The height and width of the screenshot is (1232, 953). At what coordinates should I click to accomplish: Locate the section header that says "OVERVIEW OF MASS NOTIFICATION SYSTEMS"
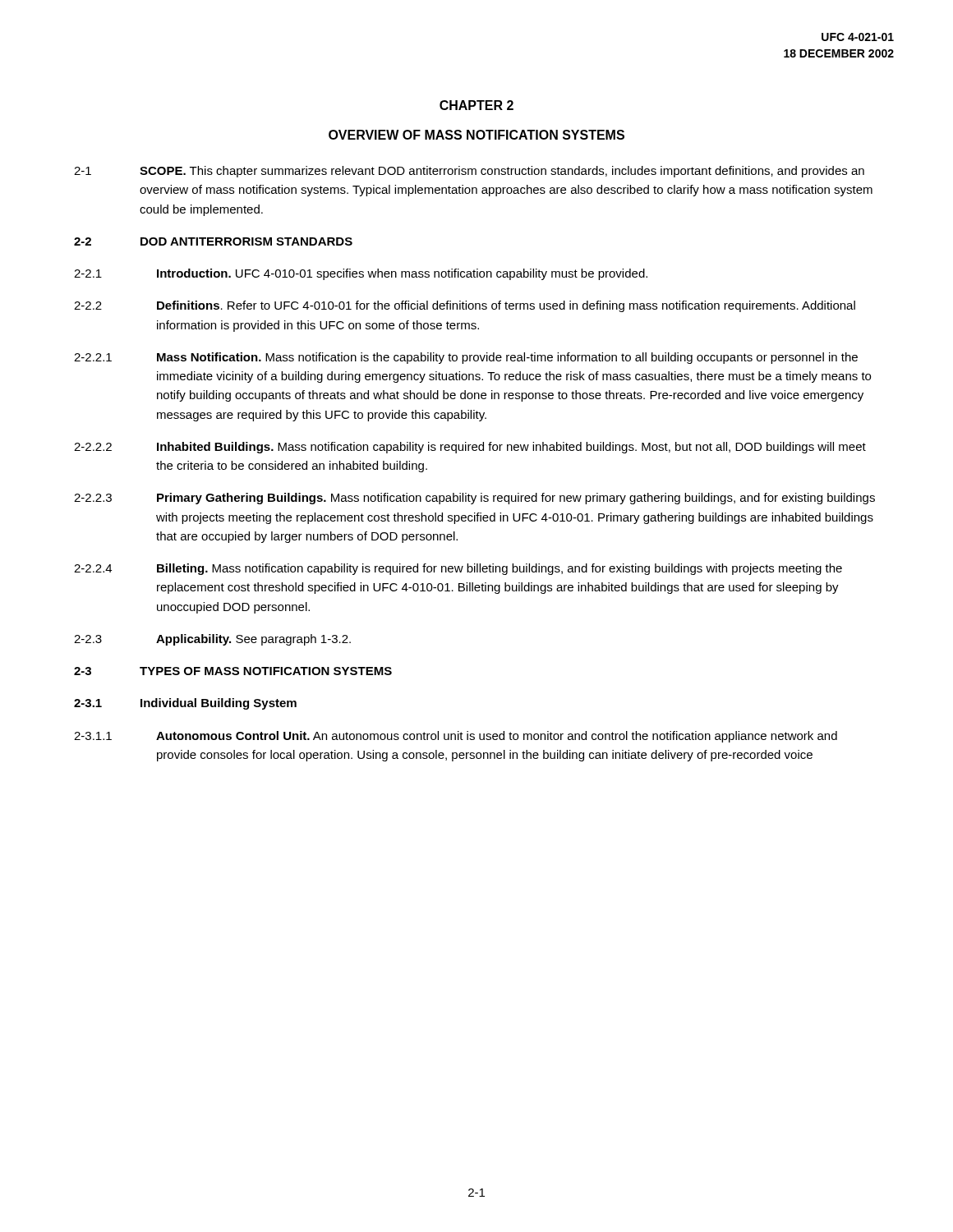tap(476, 135)
